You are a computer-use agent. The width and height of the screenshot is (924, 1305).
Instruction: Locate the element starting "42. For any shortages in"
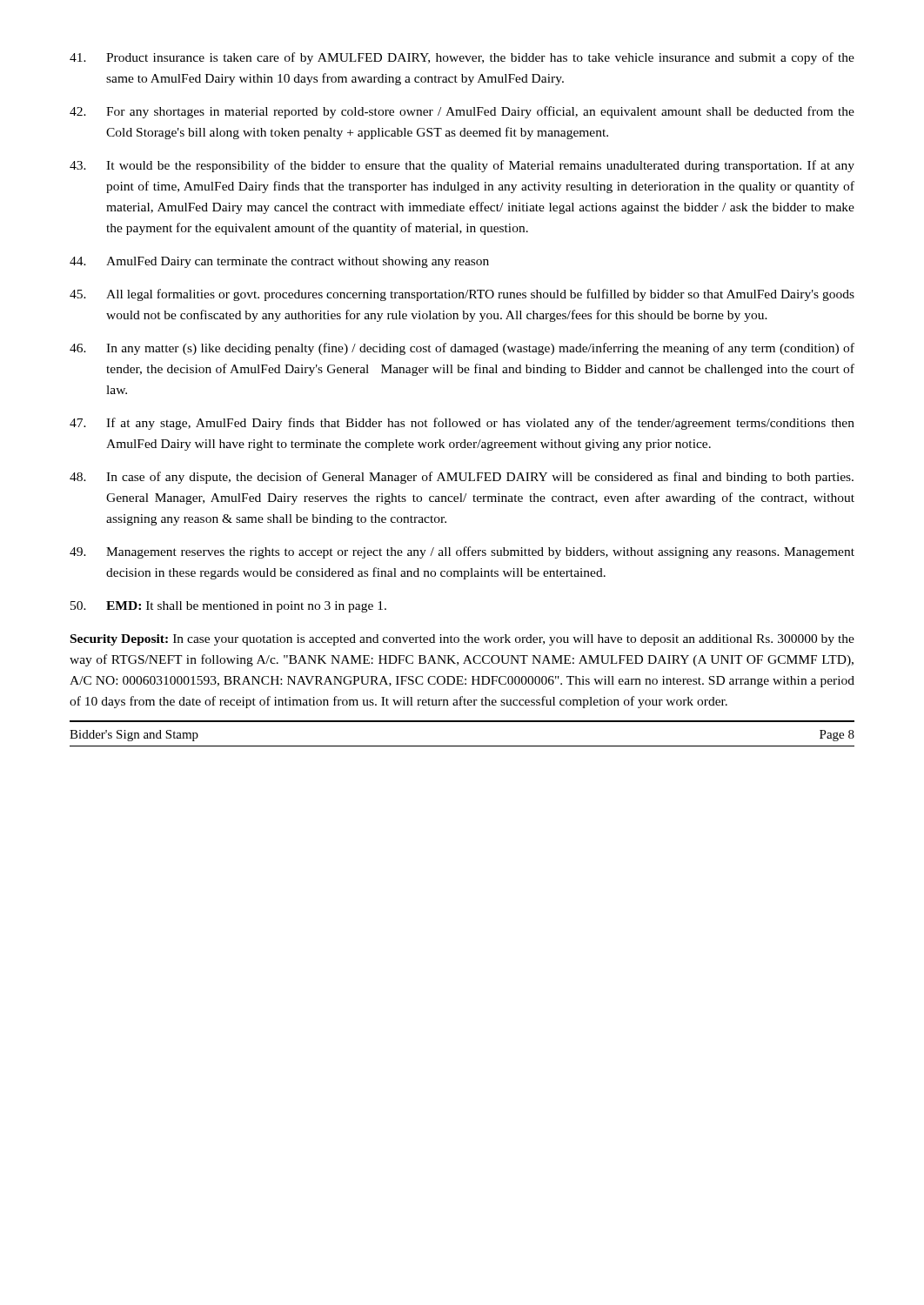pos(462,122)
